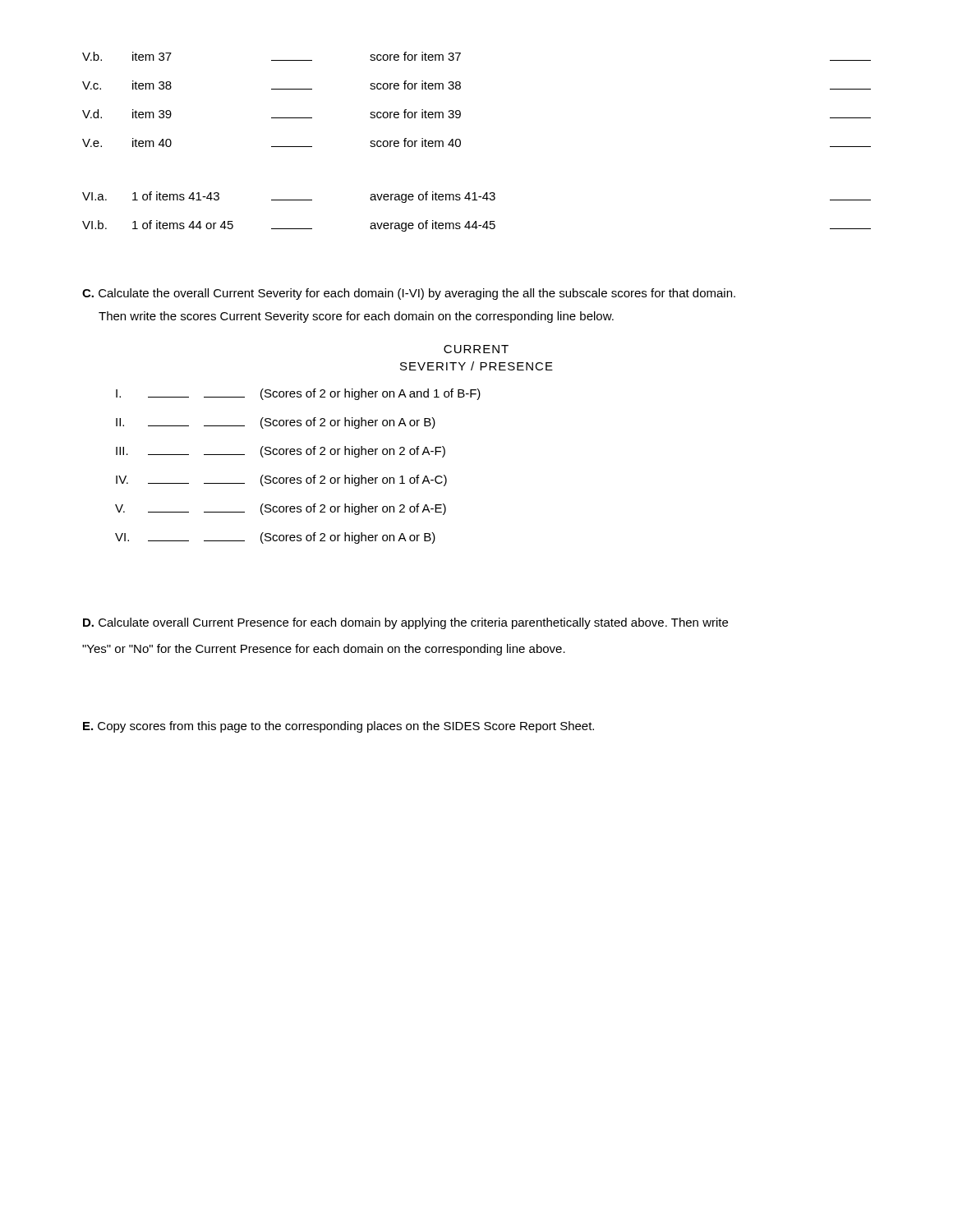Find the list item that reads "V.c. item 38 score for item 38"

point(95,84)
